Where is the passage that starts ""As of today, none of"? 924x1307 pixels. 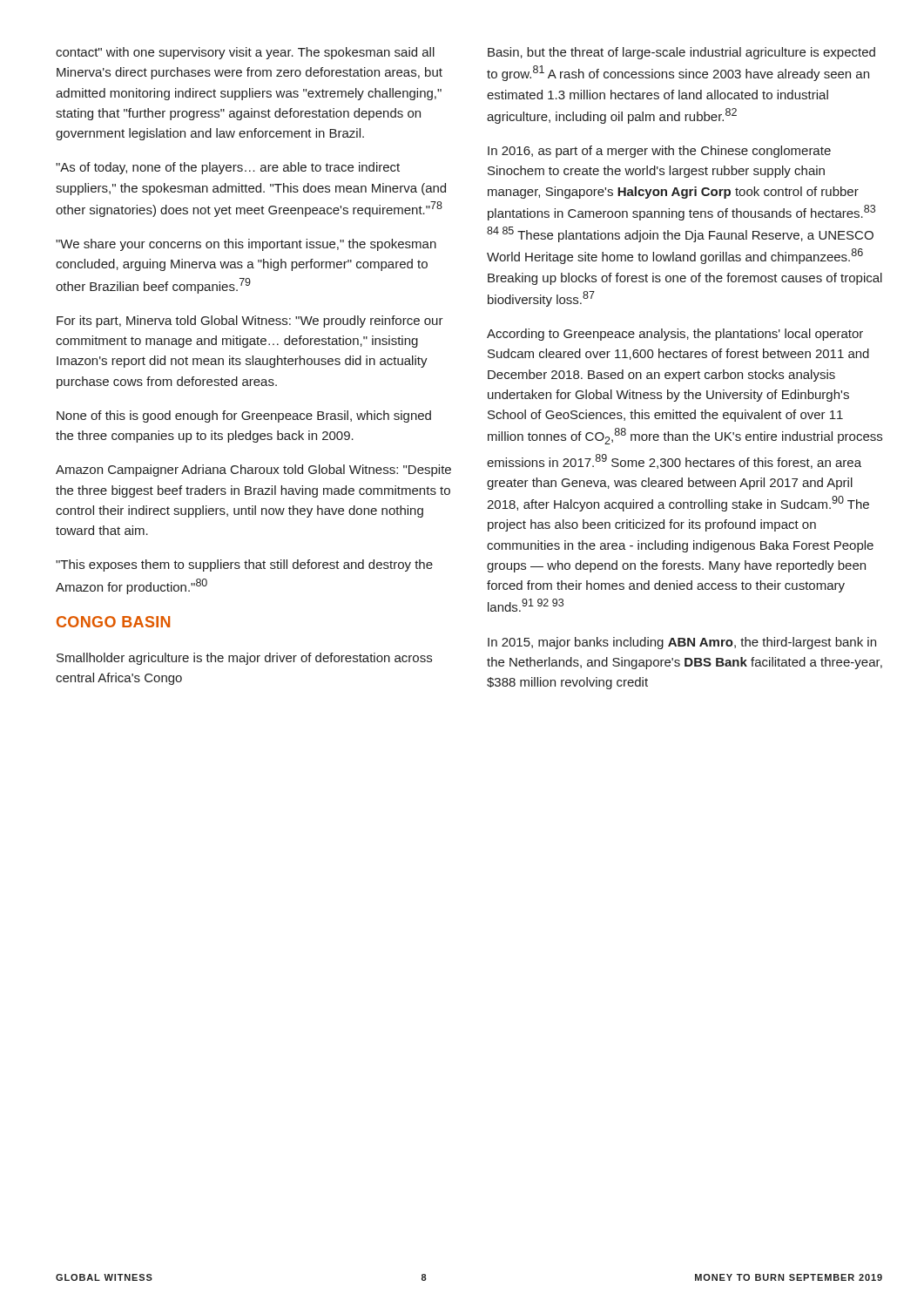click(x=254, y=188)
